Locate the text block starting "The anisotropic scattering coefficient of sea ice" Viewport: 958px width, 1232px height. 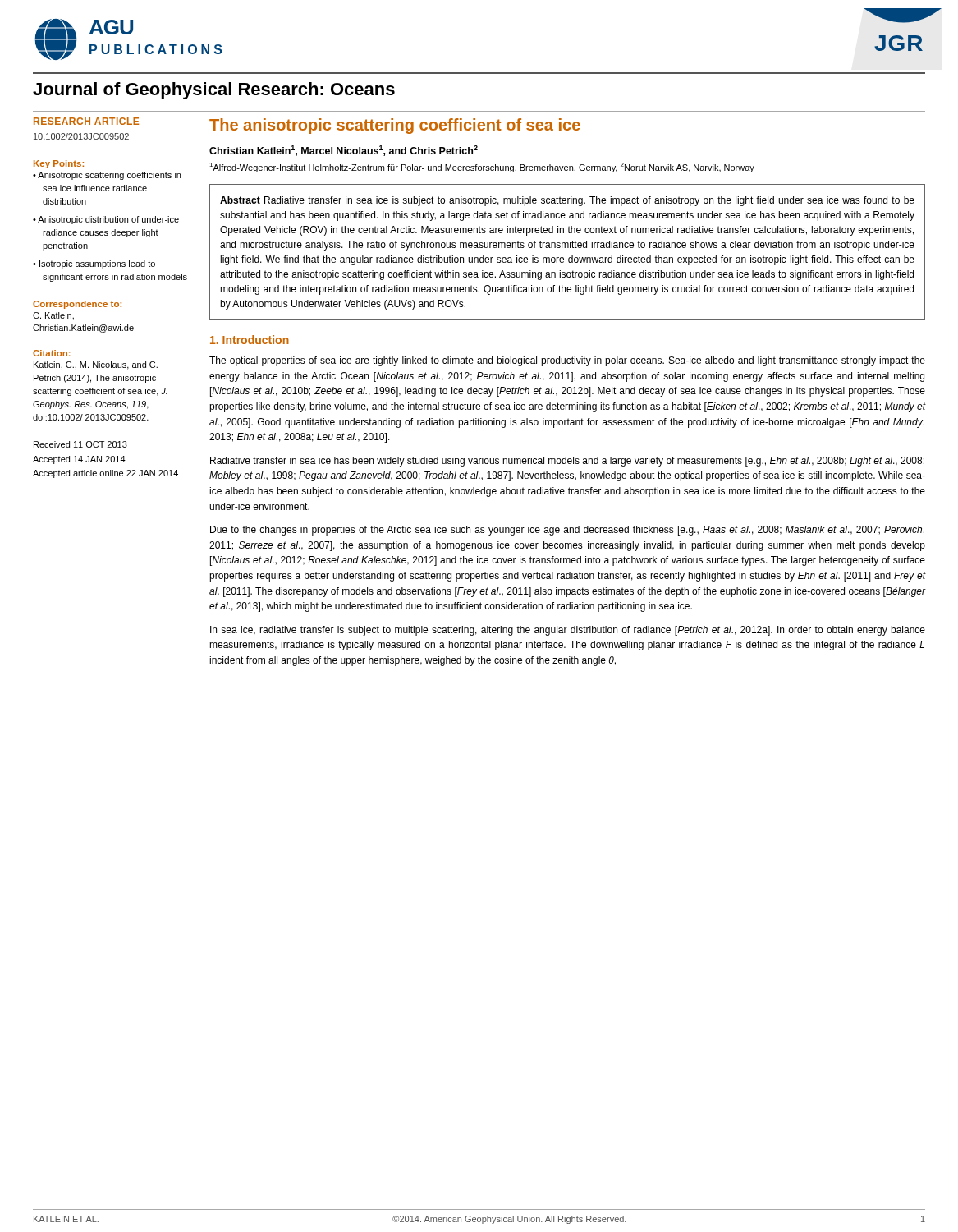point(395,125)
